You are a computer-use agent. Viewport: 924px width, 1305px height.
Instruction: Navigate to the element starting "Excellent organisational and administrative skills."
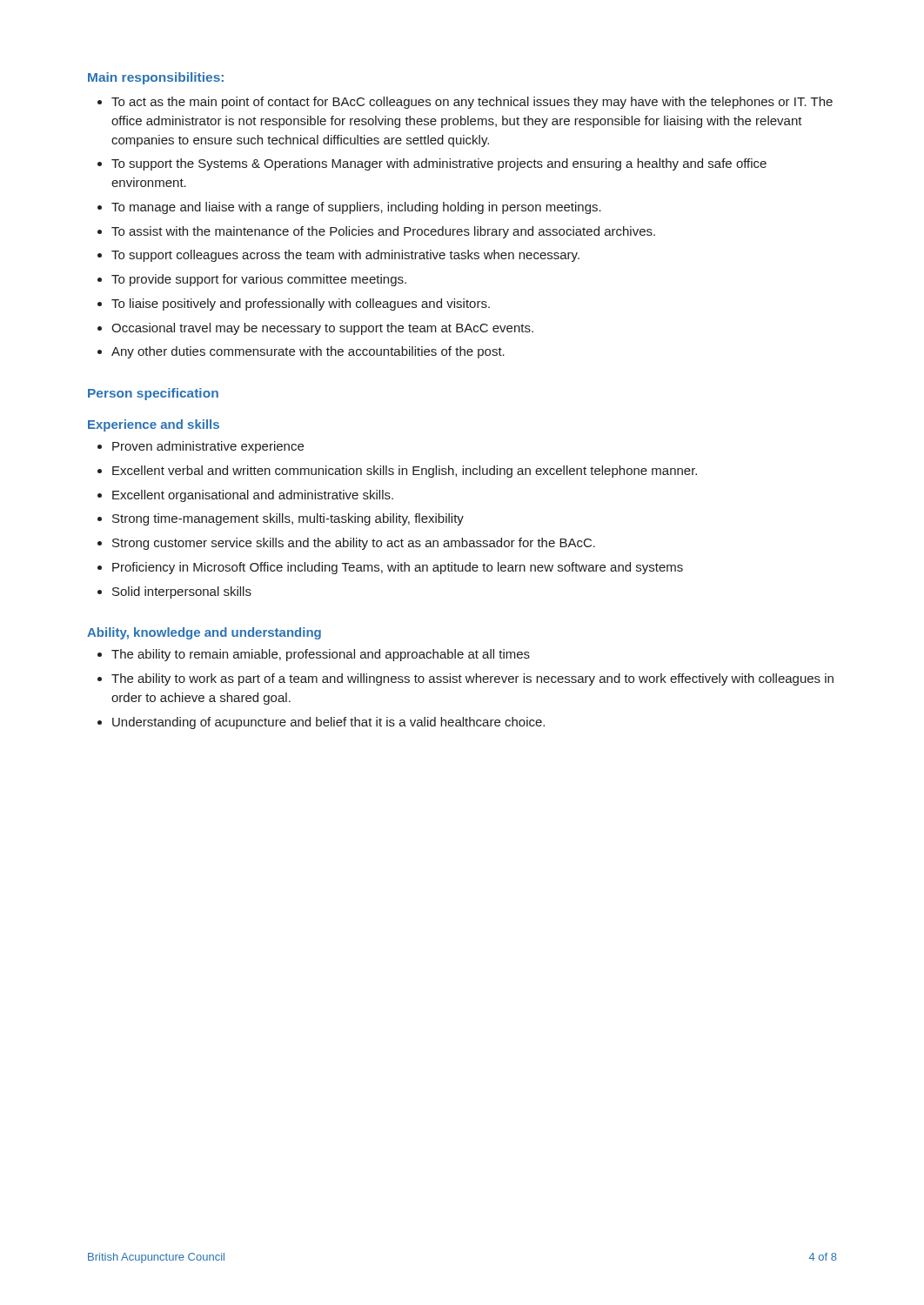pyautogui.click(x=253, y=494)
